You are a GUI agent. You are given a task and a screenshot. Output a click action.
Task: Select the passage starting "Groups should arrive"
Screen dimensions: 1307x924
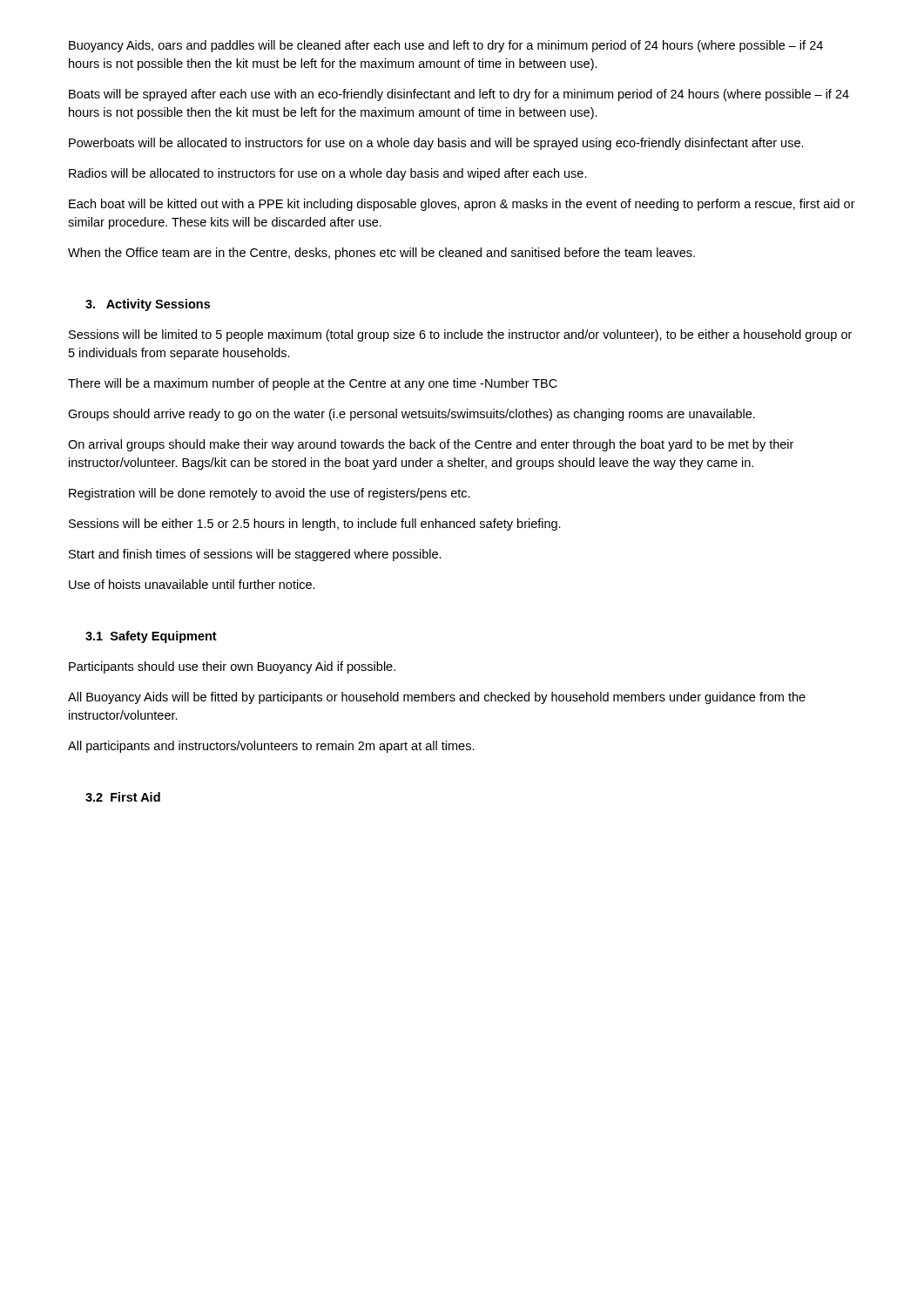pos(462,414)
